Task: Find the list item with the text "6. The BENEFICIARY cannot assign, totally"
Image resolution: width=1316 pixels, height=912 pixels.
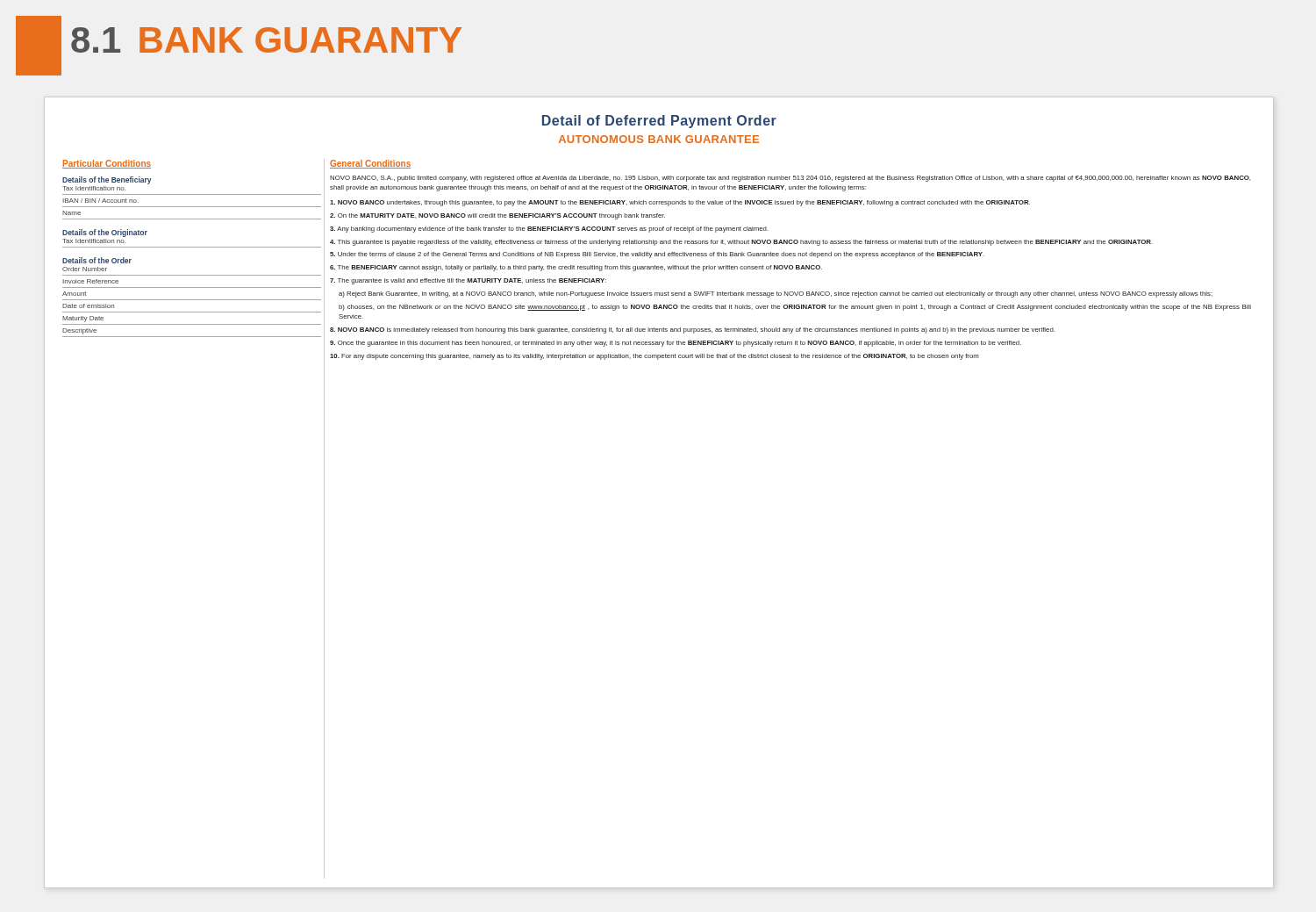Action: [x=576, y=268]
